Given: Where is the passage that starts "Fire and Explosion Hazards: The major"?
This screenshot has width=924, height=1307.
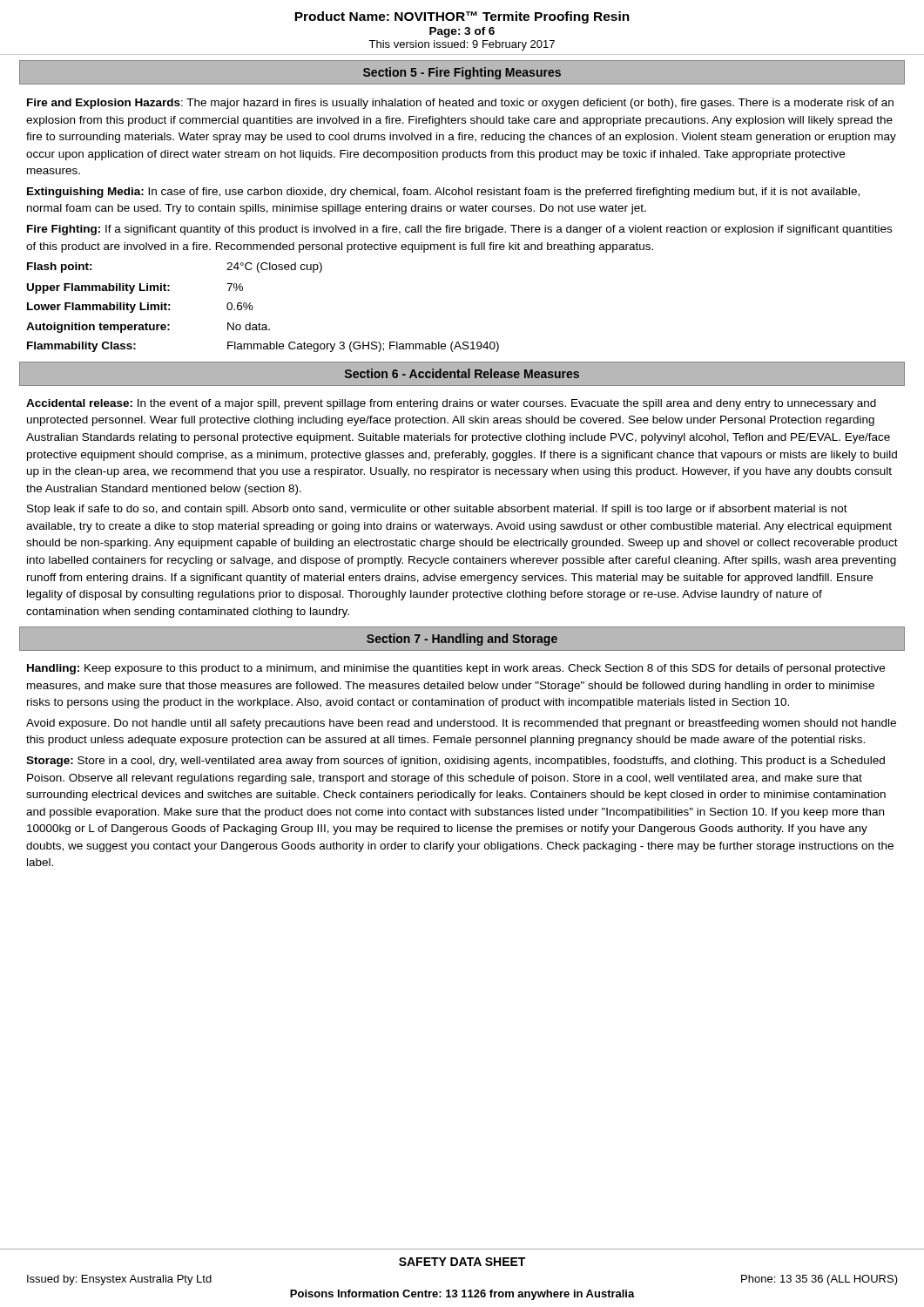Looking at the screenshot, I should [460, 104].
